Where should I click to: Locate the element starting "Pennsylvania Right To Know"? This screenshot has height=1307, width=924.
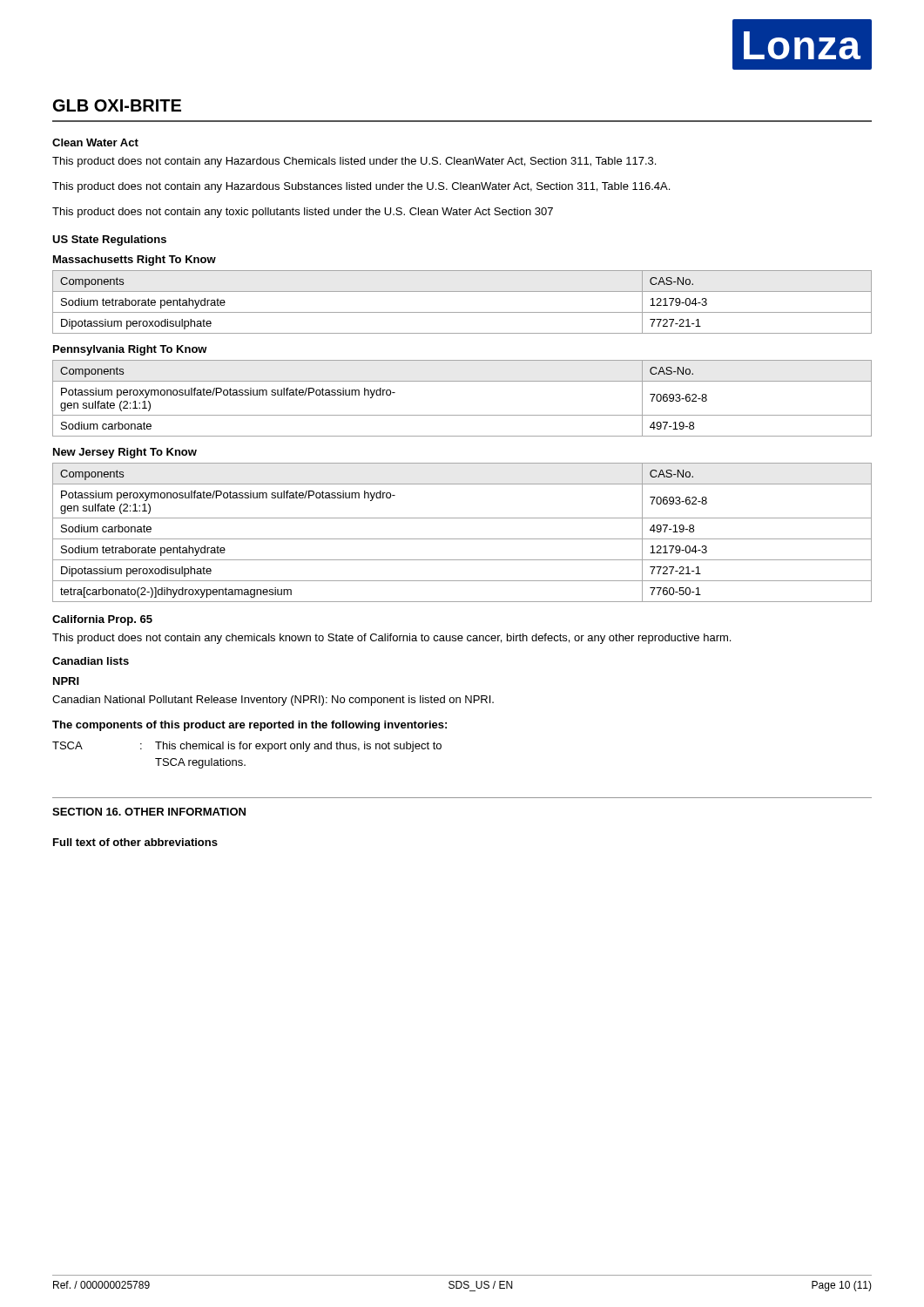point(130,349)
